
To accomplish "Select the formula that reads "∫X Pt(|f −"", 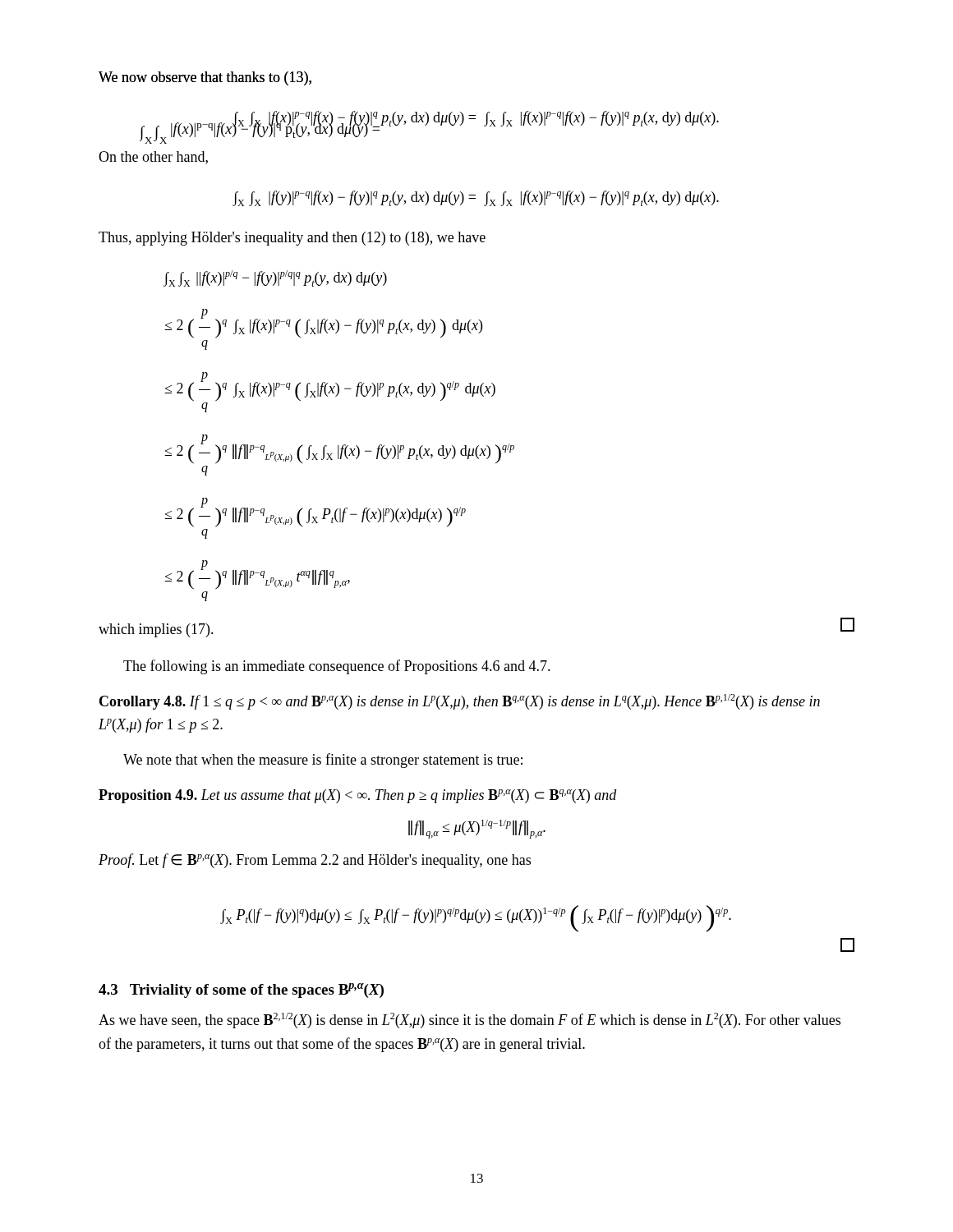I will pyautogui.click(x=538, y=924).
